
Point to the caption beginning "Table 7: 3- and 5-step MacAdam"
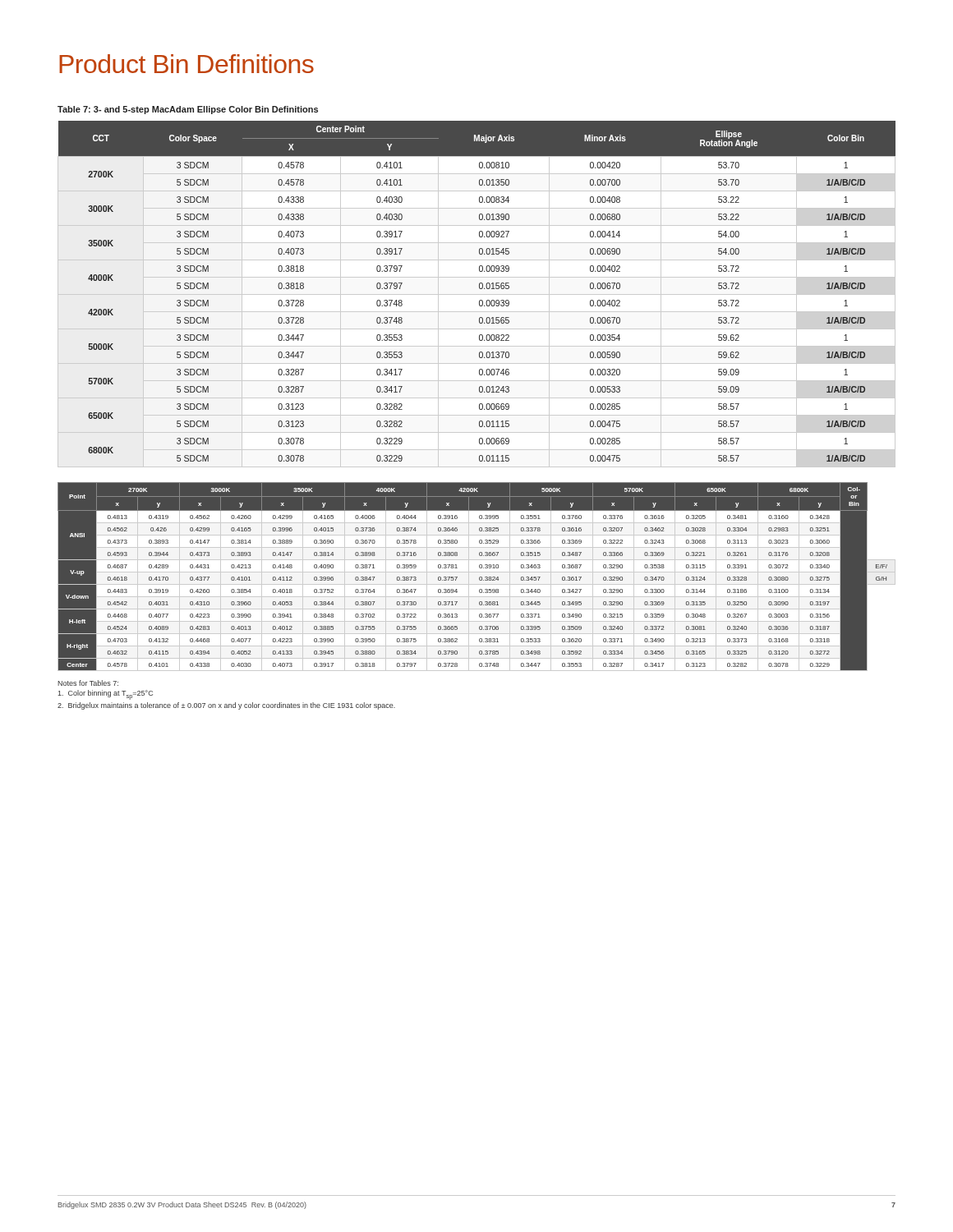click(188, 109)
